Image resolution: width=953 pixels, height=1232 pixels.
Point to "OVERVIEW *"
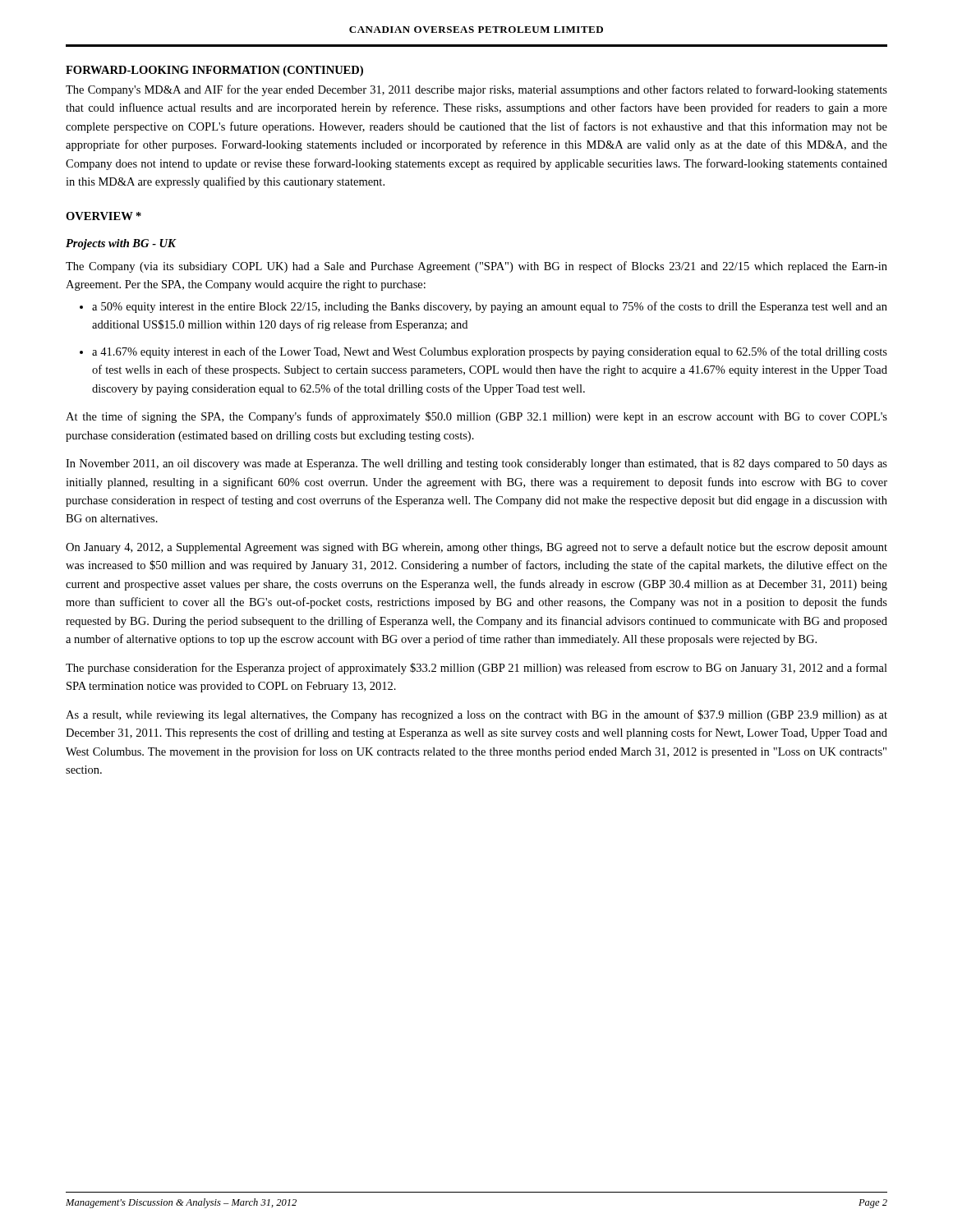tap(104, 216)
